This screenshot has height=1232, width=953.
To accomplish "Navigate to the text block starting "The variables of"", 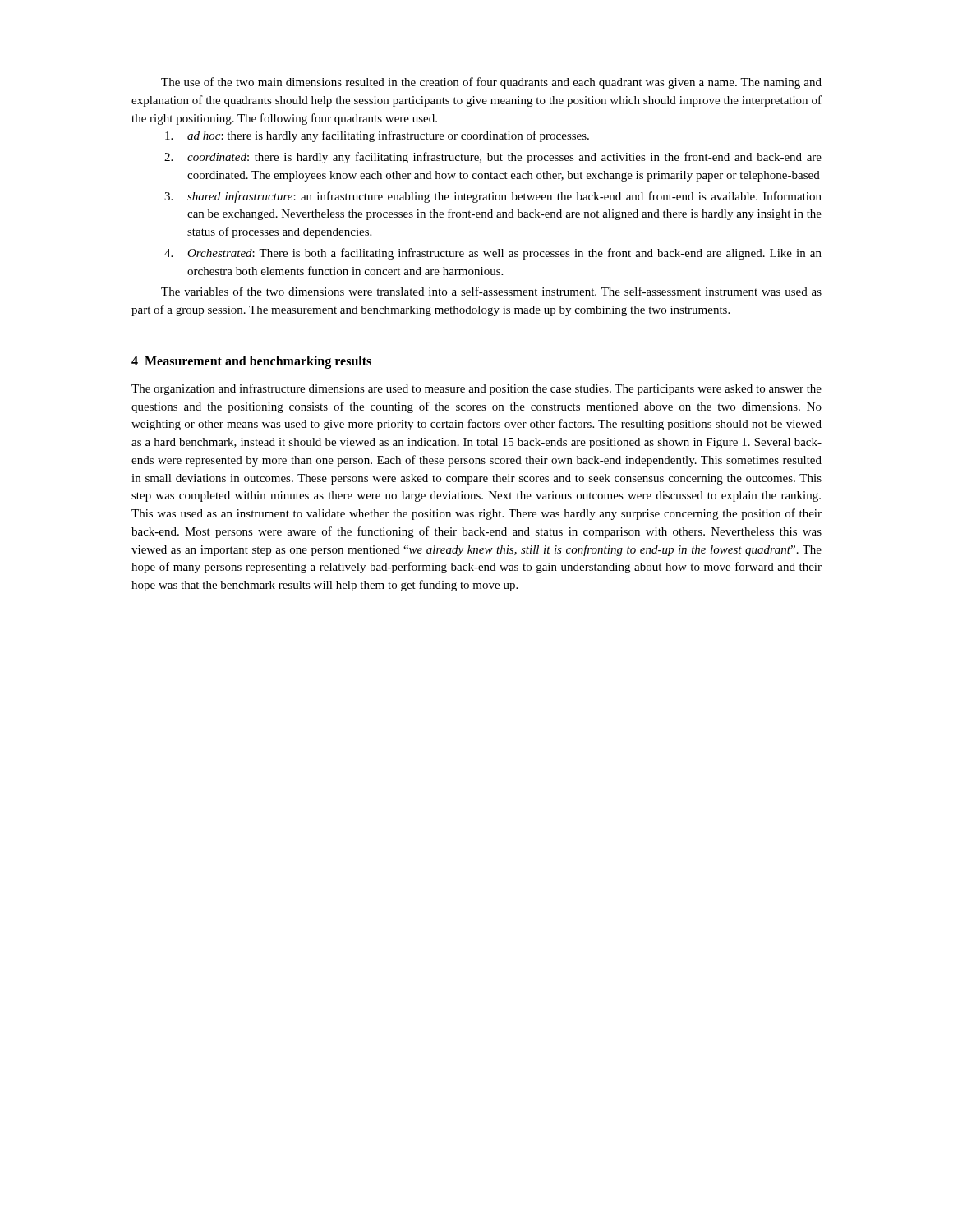I will click(476, 301).
